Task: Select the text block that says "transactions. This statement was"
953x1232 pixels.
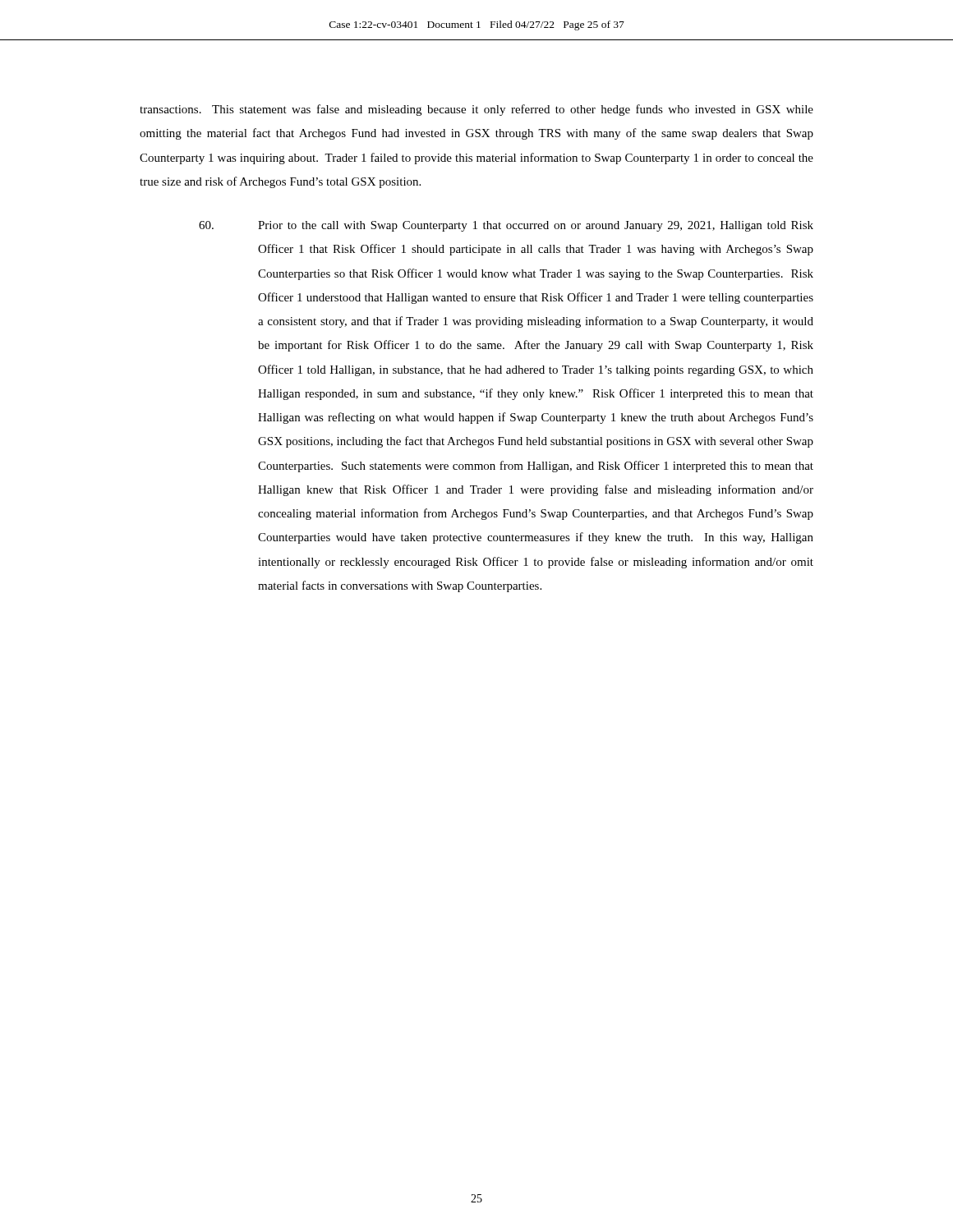Action: (x=476, y=145)
